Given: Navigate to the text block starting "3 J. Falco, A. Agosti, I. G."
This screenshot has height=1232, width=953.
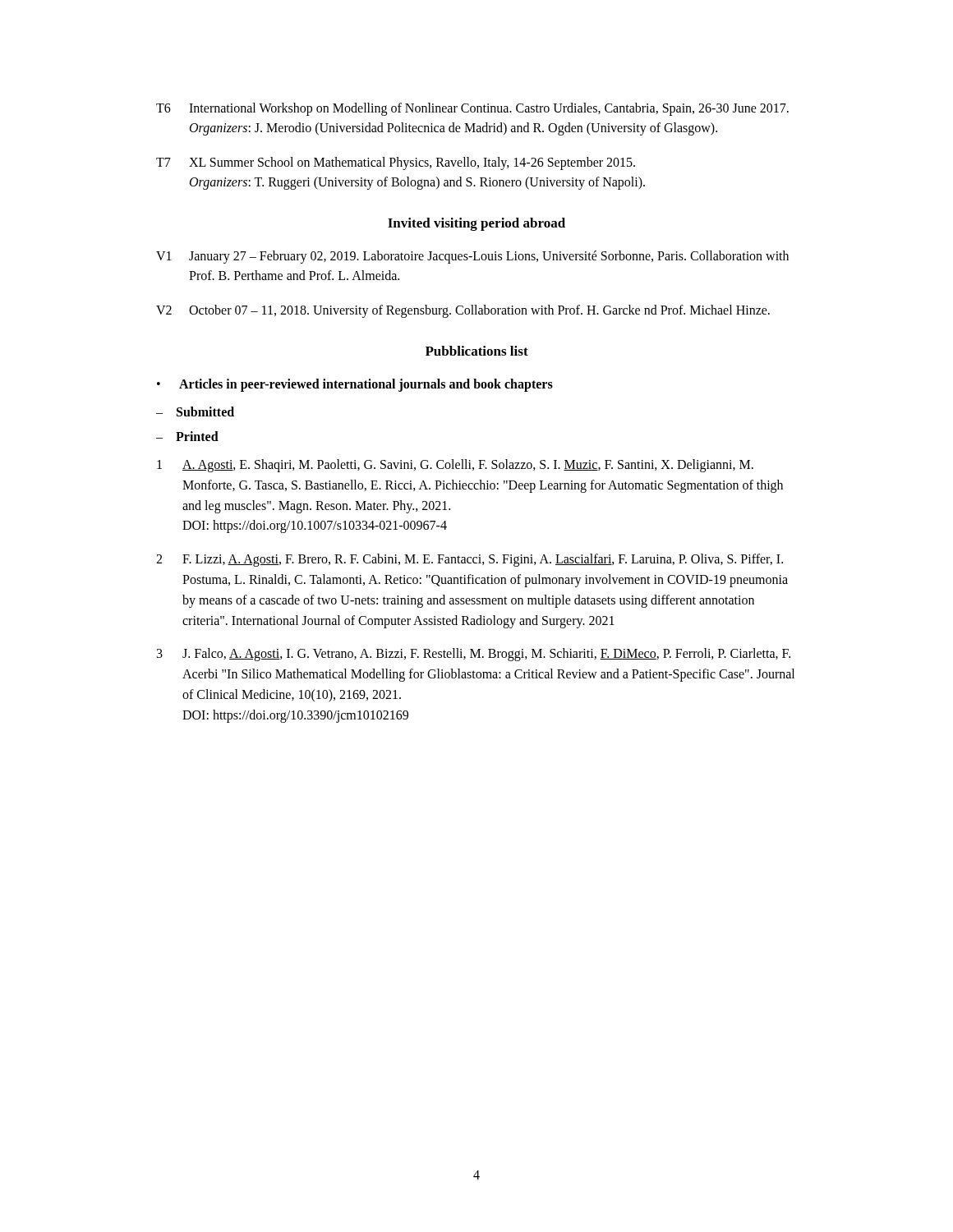Looking at the screenshot, I should 476,685.
